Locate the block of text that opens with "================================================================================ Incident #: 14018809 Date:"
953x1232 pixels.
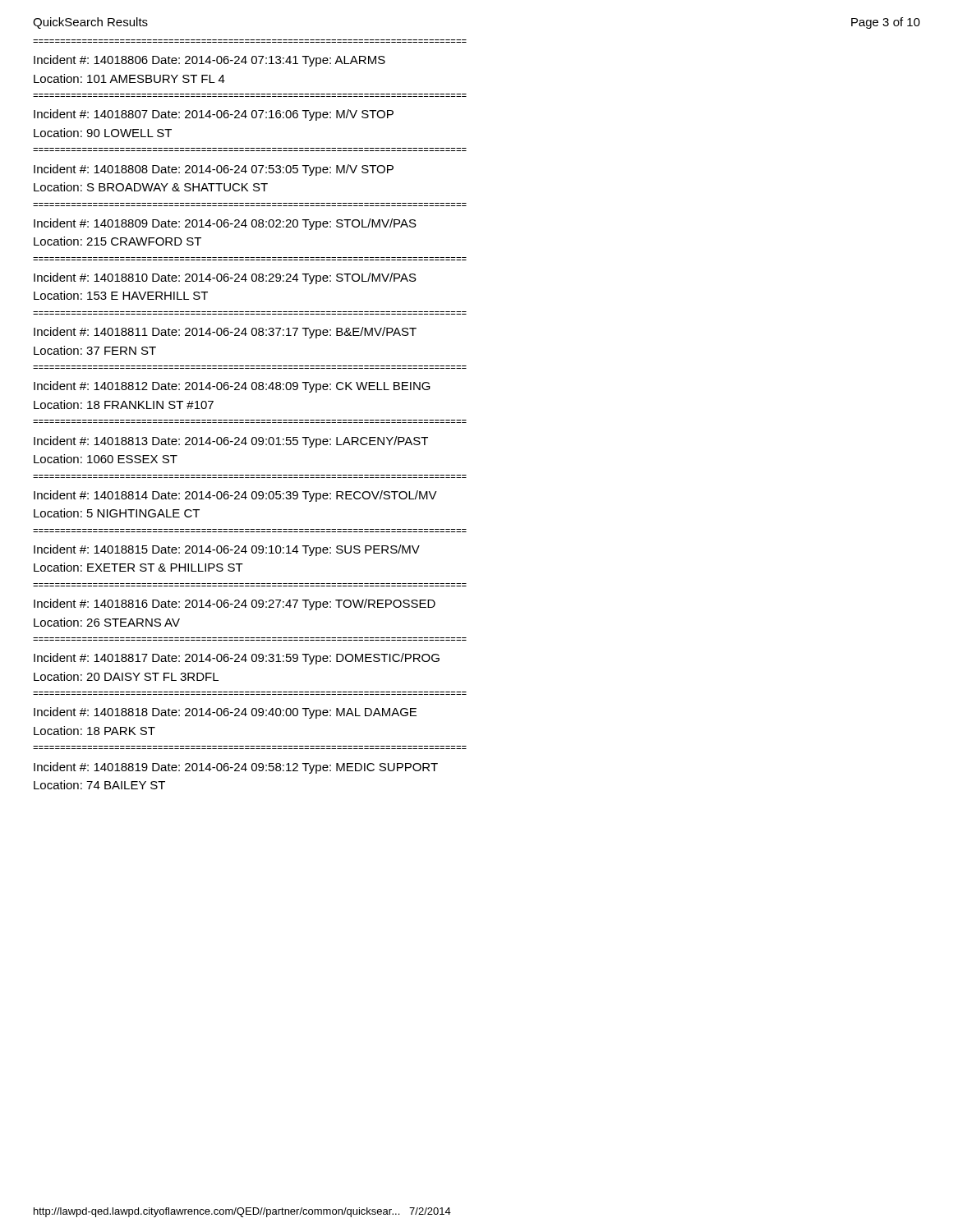(x=225, y=224)
